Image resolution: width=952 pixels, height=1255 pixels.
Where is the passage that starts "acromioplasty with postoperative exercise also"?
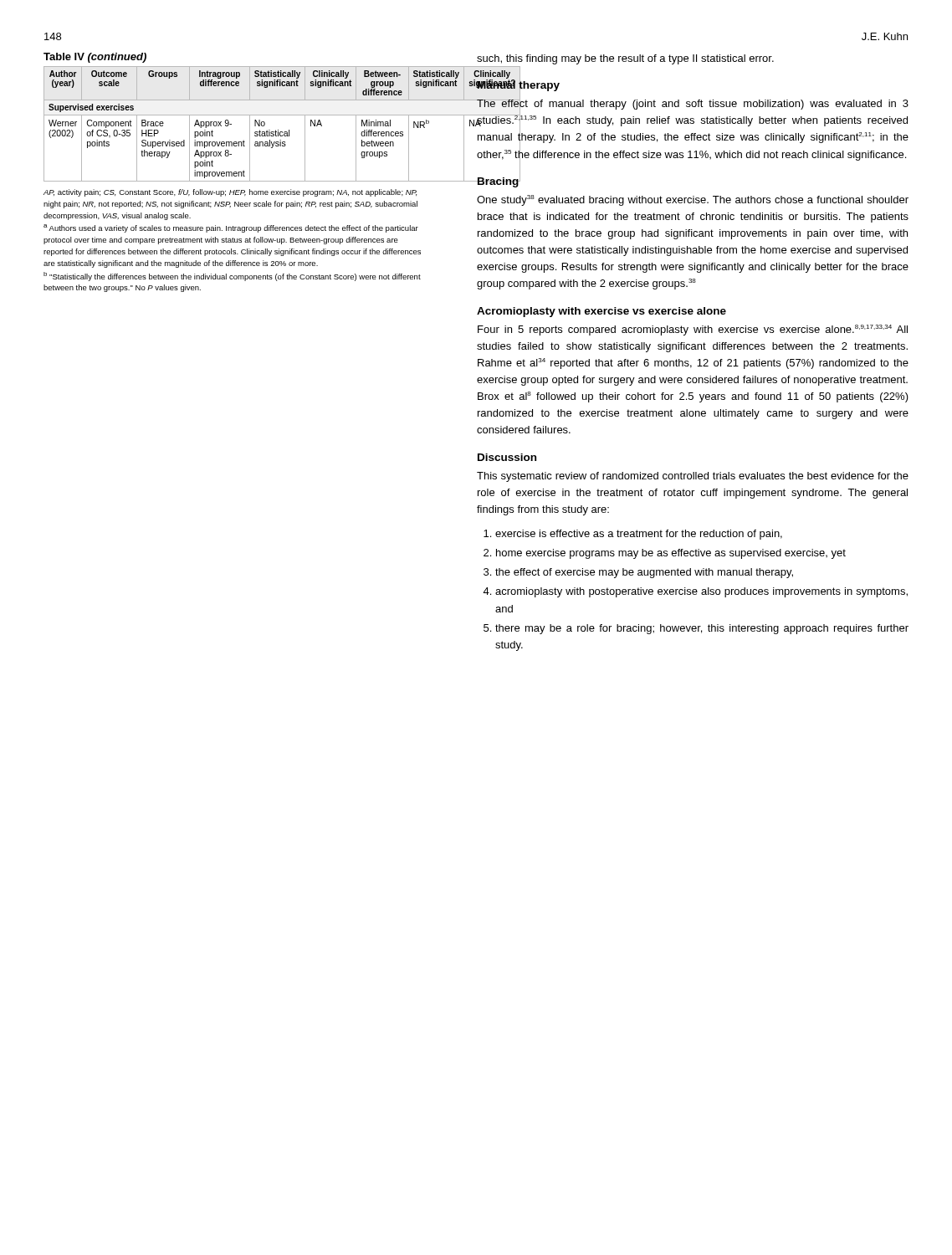702,600
